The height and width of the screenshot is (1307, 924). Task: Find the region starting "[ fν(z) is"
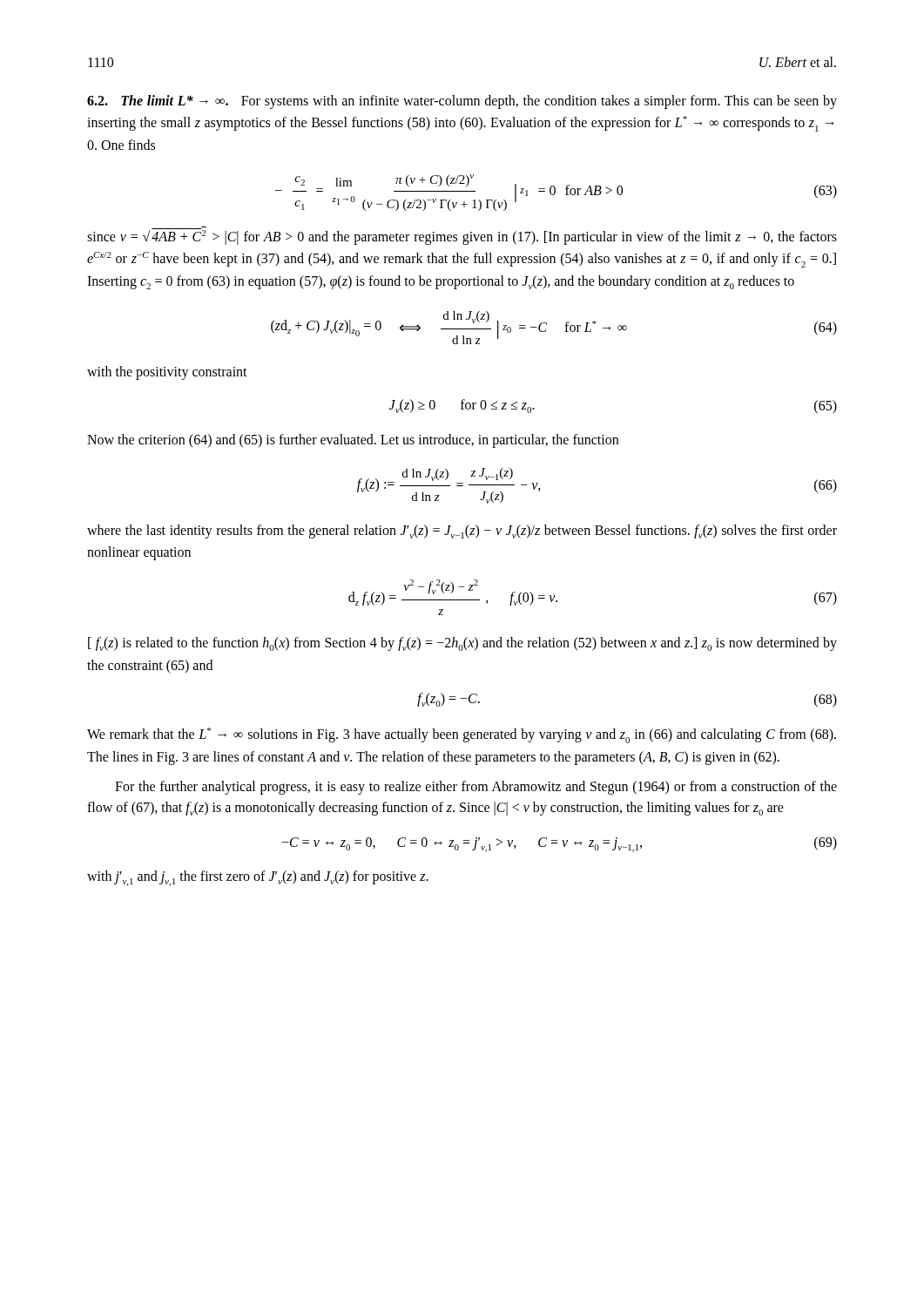point(462,655)
